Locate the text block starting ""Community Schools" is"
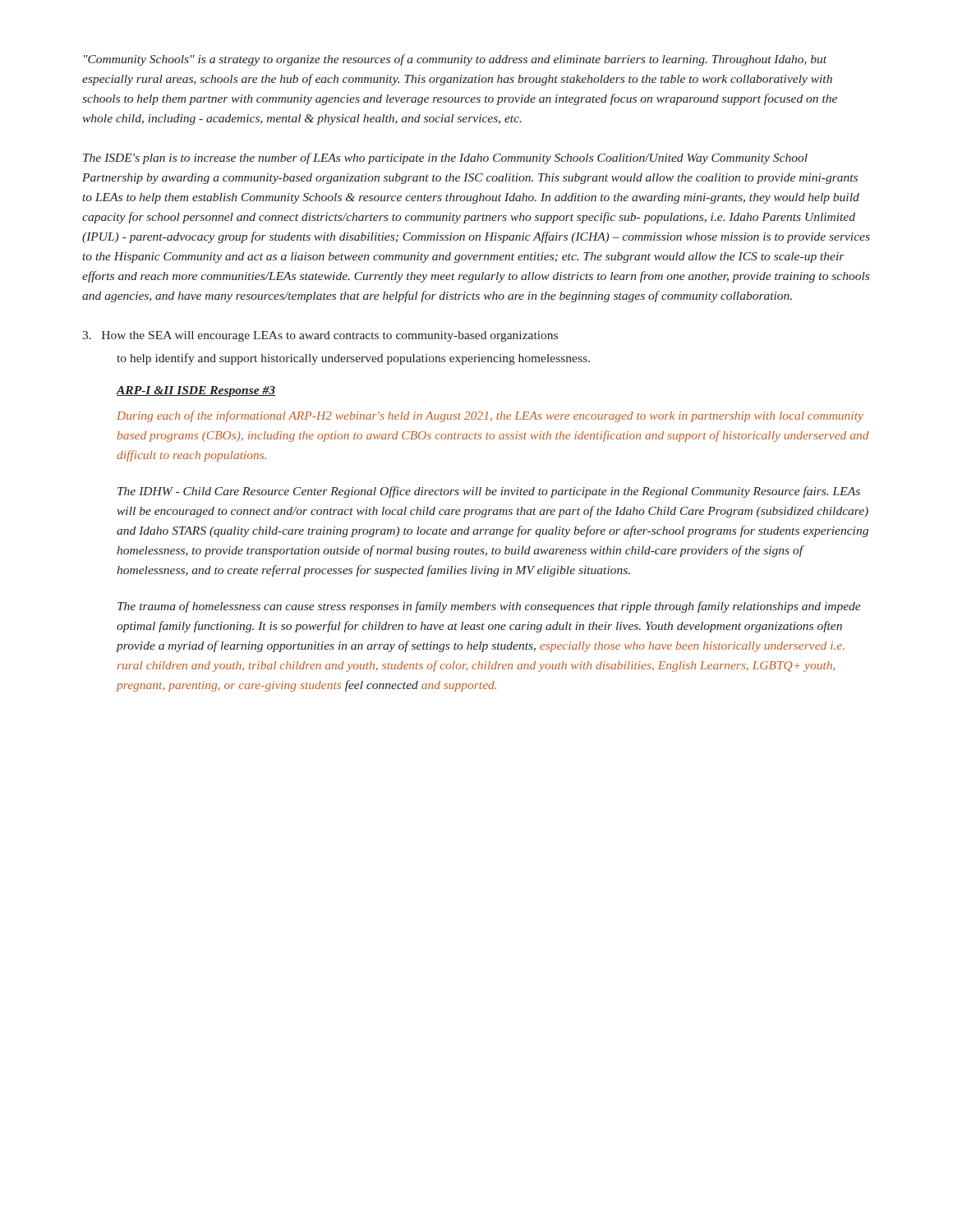This screenshot has width=953, height=1232. click(460, 88)
